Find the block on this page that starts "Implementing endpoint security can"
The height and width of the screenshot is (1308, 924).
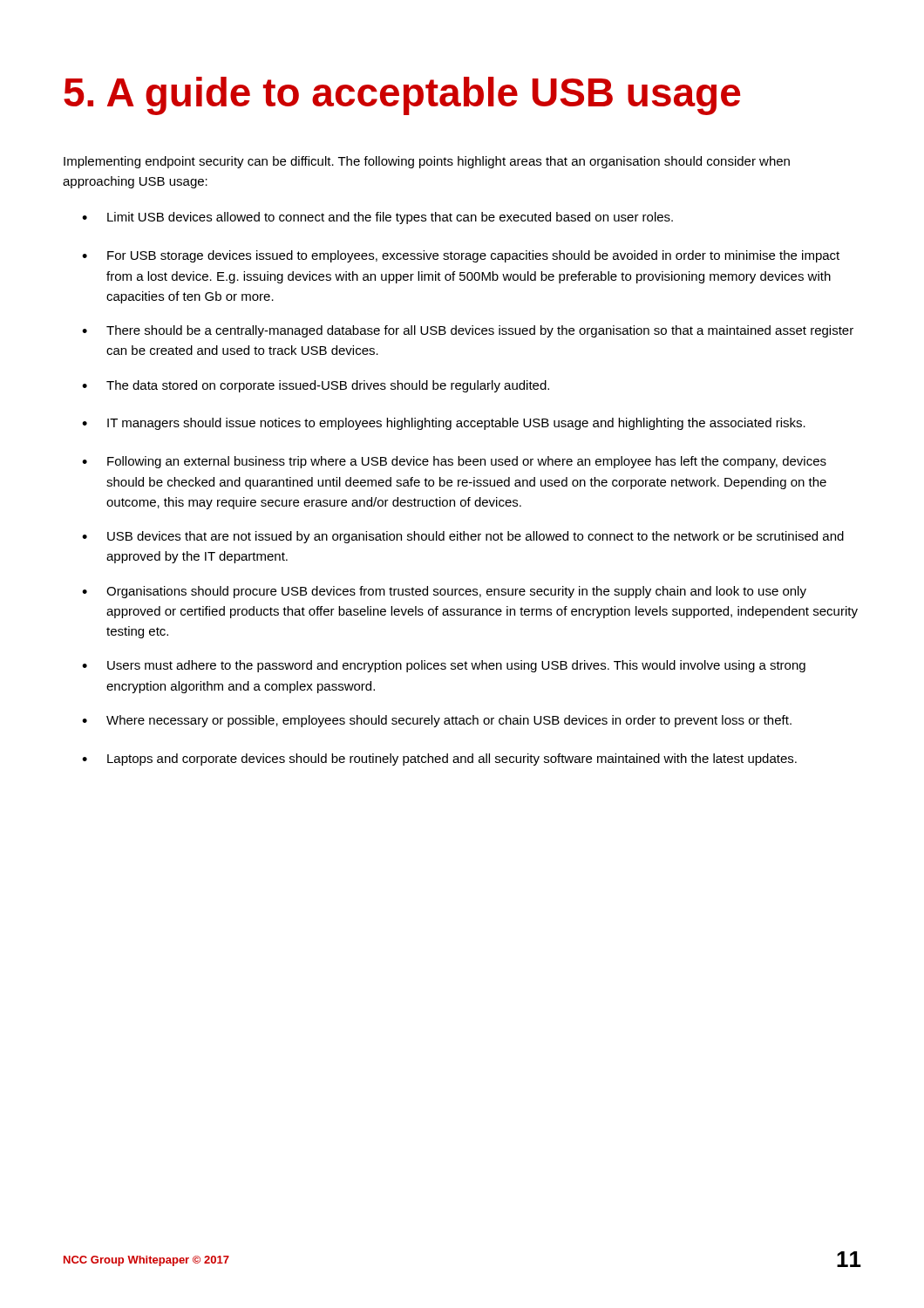427,171
